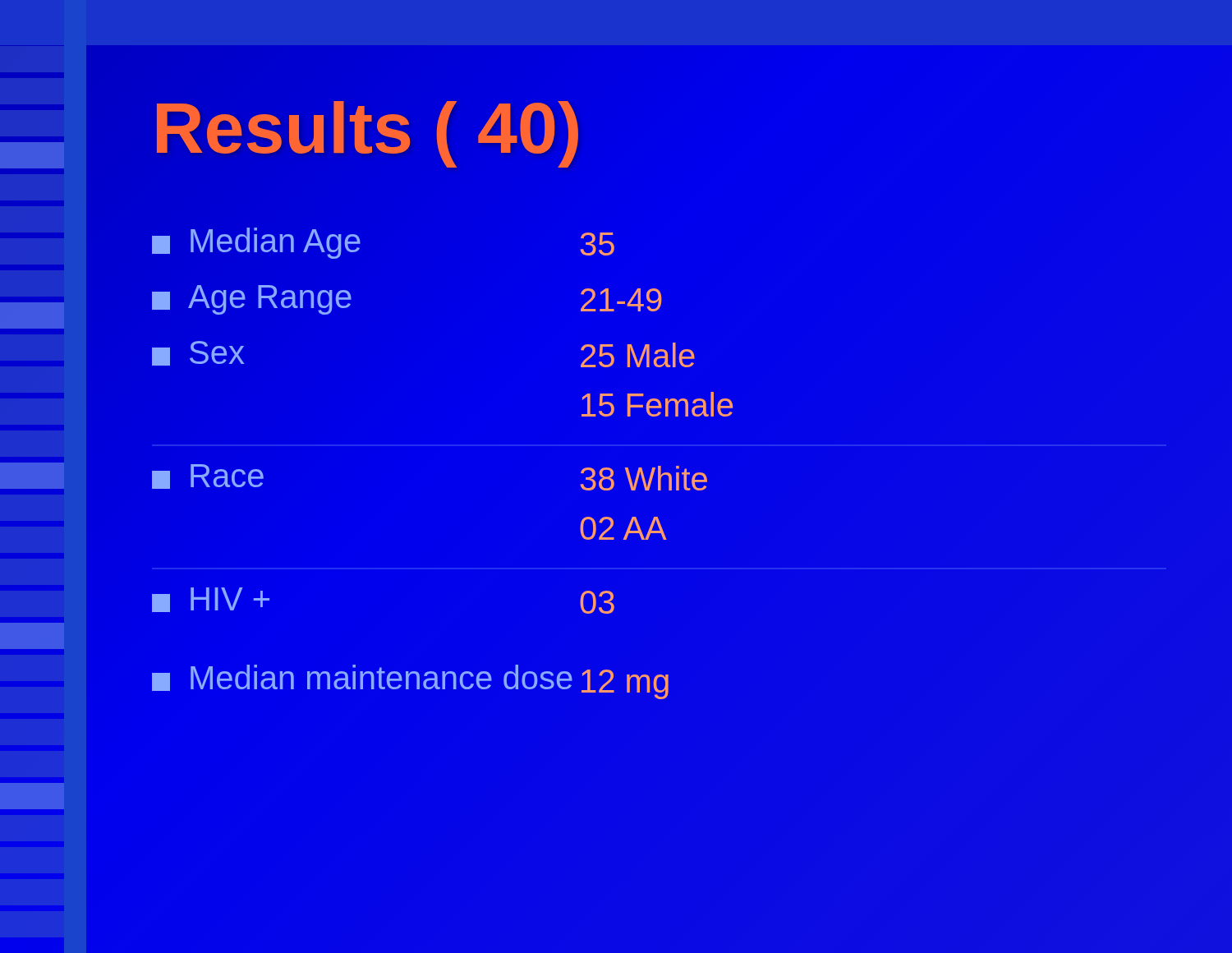Locate the element starting "Results ( 40)"

[367, 128]
